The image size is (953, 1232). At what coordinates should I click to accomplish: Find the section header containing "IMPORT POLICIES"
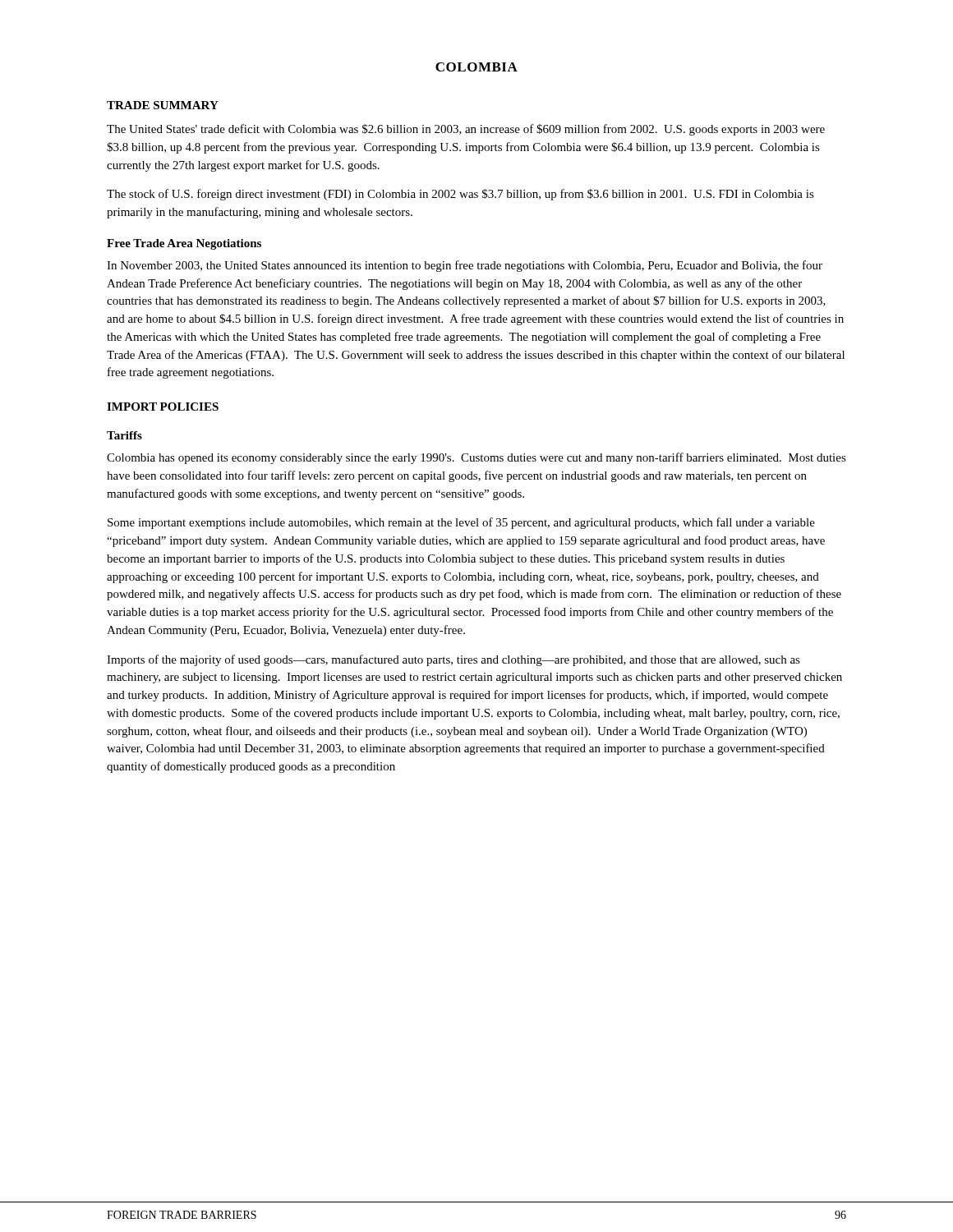163,407
